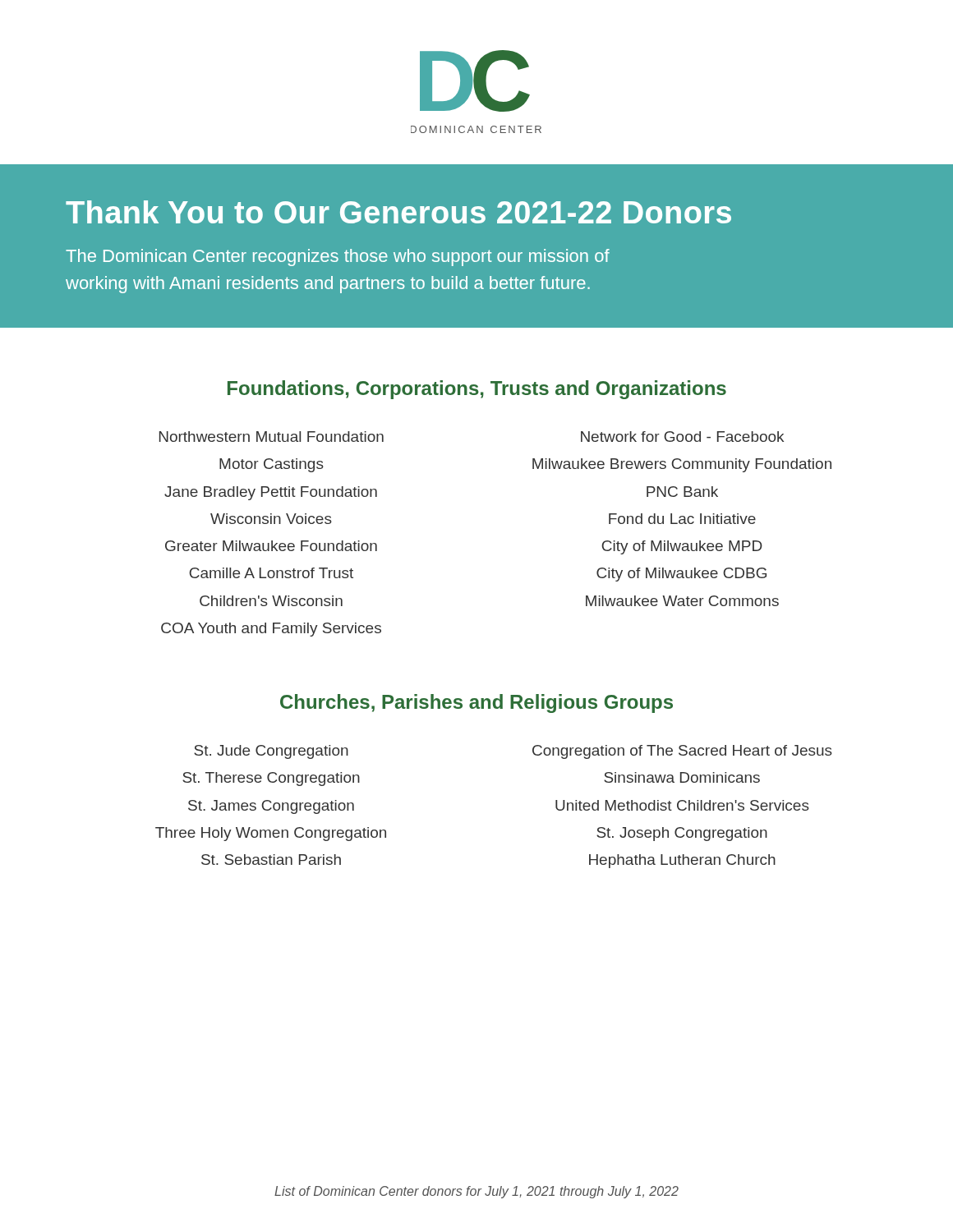Image resolution: width=953 pixels, height=1232 pixels.
Task: Locate the text "United Methodist Children's Services"
Action: [682, 805]
